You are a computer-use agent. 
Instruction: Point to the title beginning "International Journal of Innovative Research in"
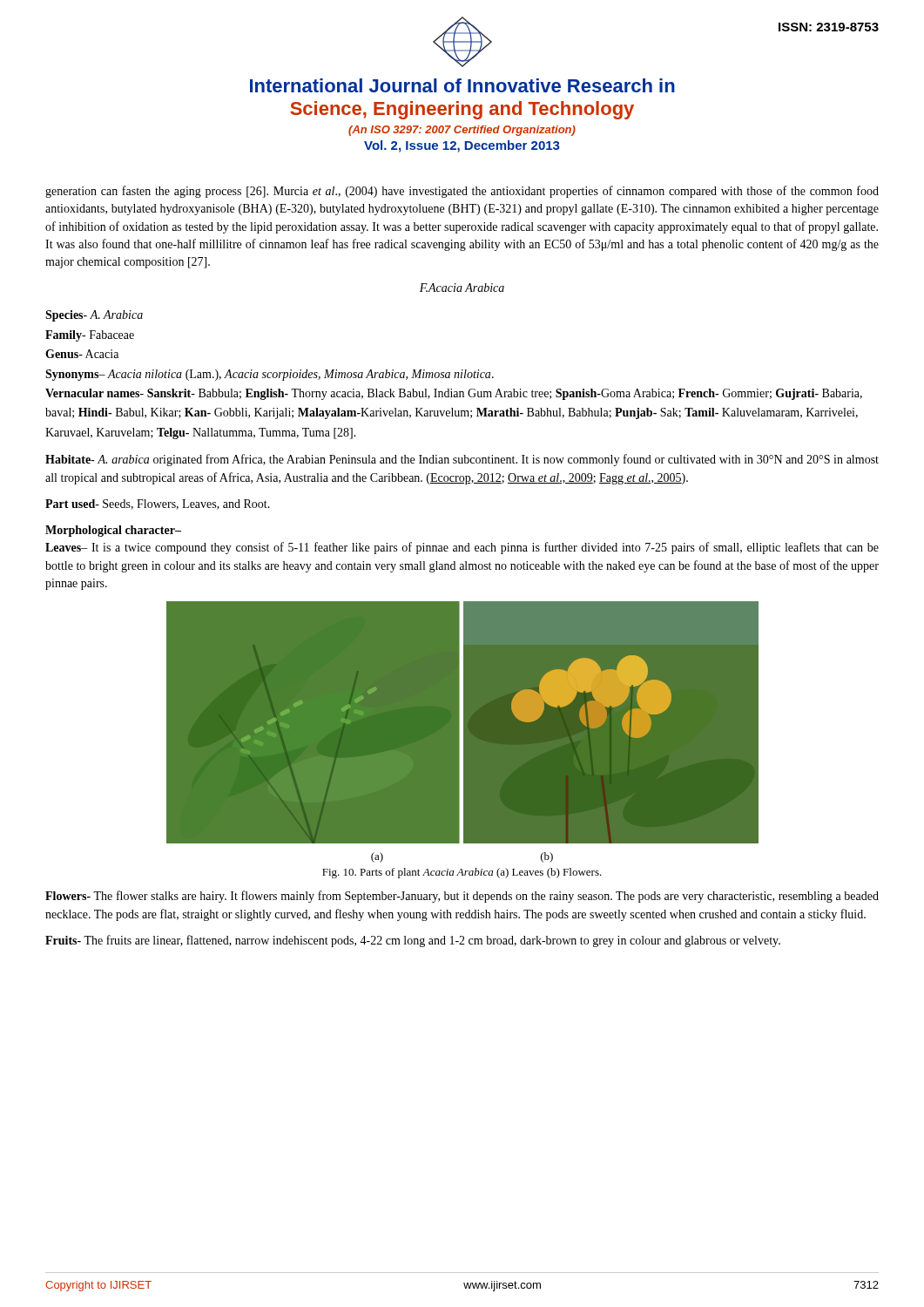pos(462,98)
